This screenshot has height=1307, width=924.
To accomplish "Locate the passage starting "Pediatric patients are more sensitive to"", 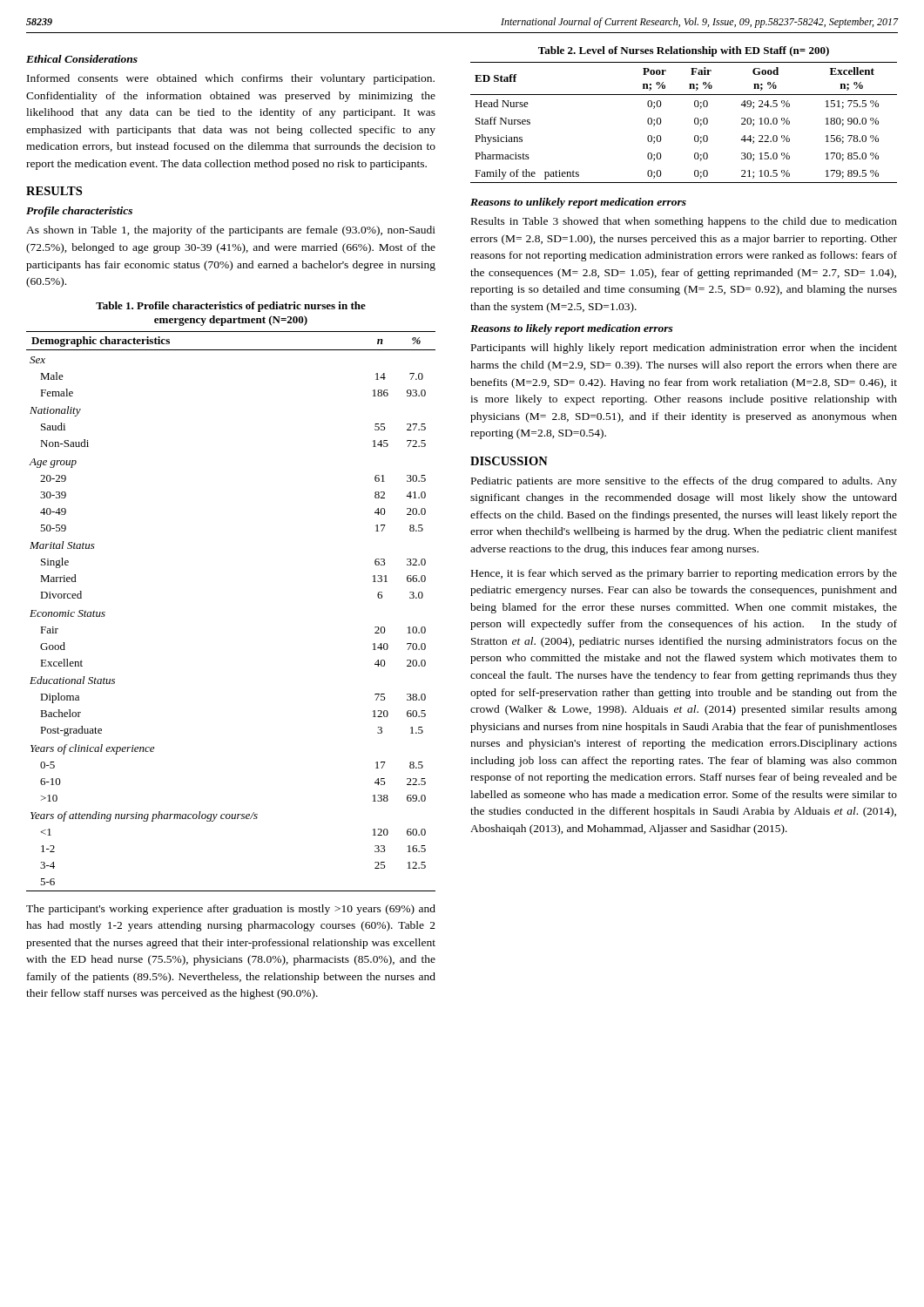I will coord(684,515).
